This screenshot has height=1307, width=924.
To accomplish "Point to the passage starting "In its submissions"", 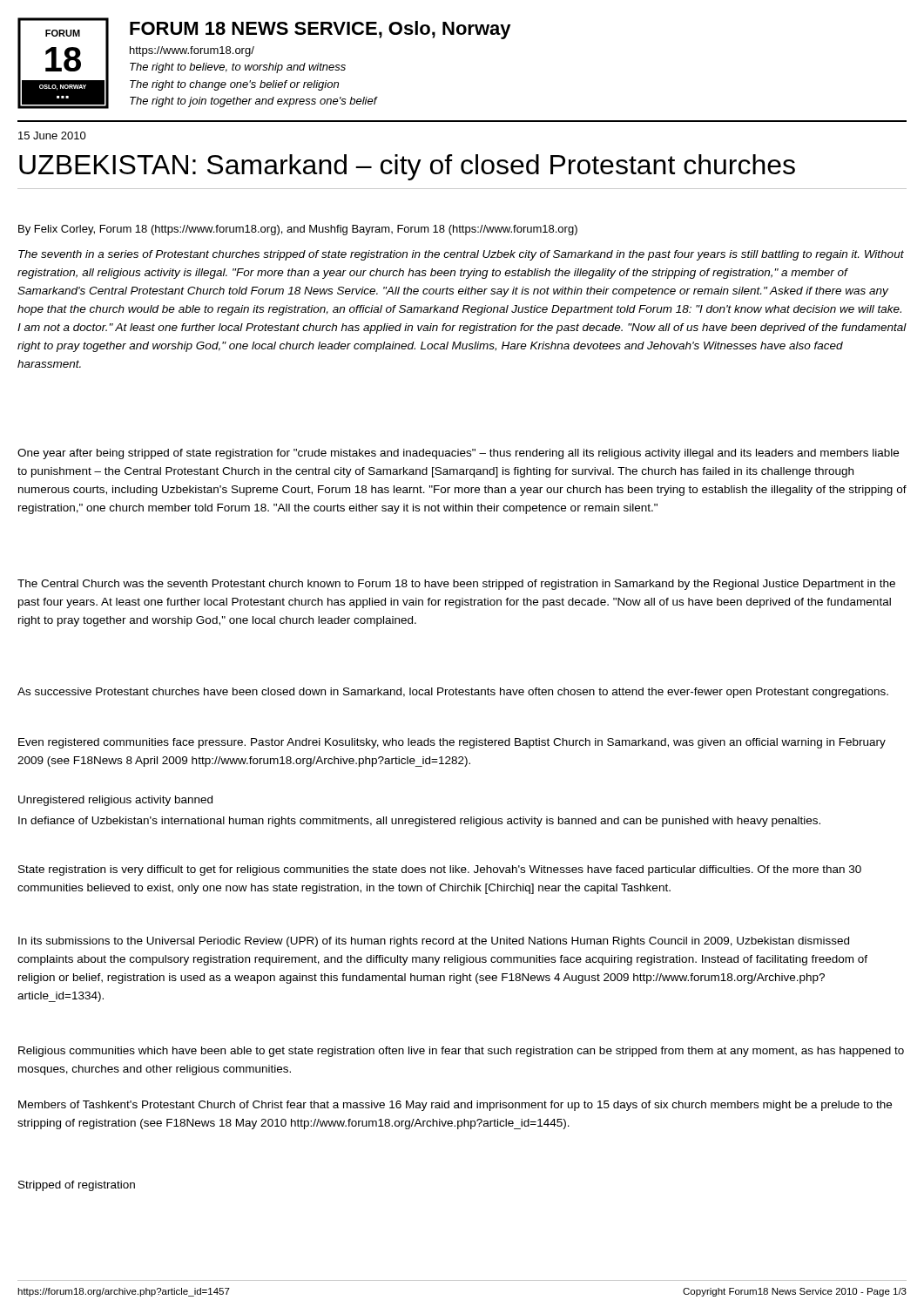I will point(442,968).
